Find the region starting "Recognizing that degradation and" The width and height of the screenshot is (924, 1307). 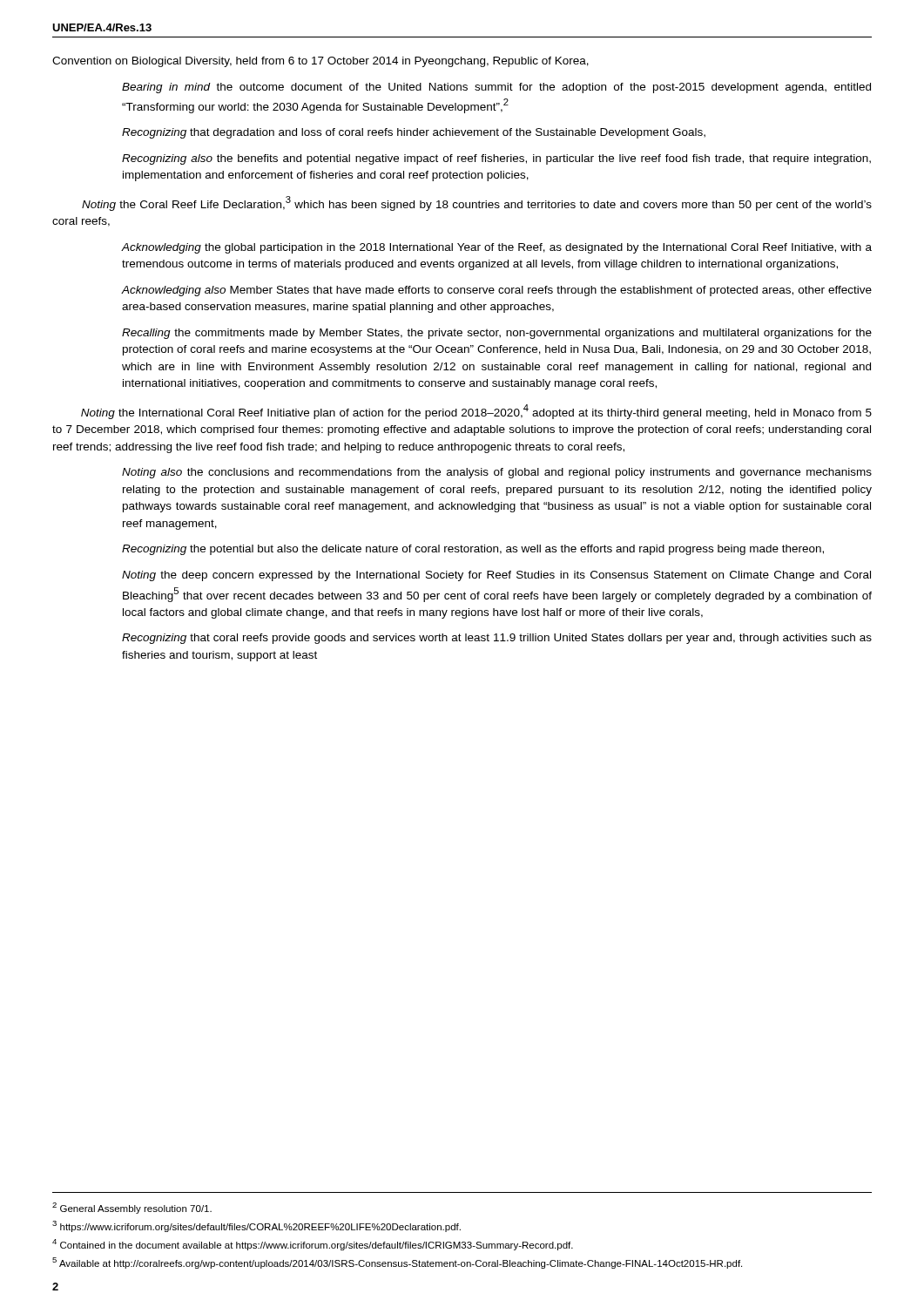[x=414, y=132]
